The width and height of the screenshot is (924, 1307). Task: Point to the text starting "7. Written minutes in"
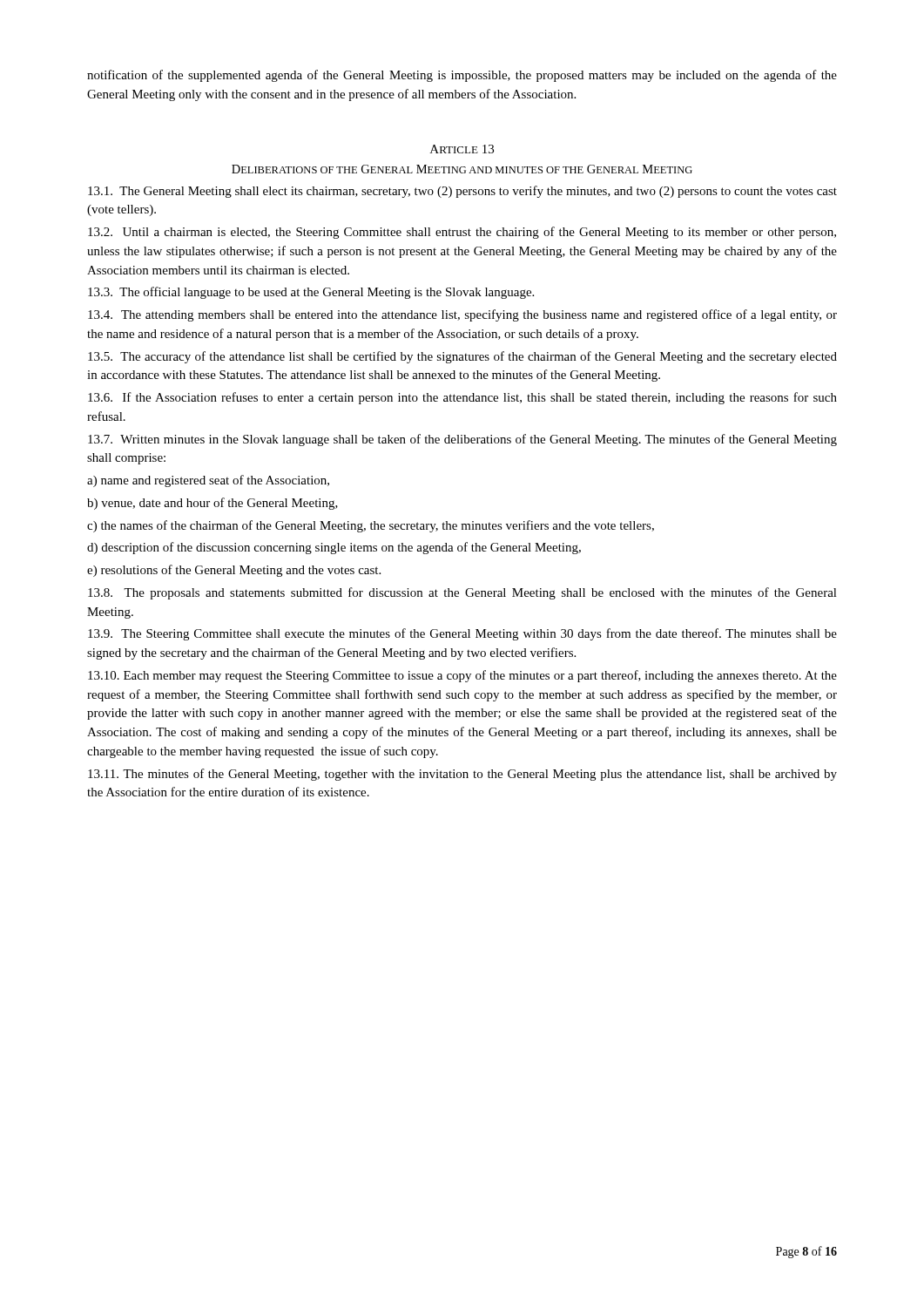(x=462, y=448)
